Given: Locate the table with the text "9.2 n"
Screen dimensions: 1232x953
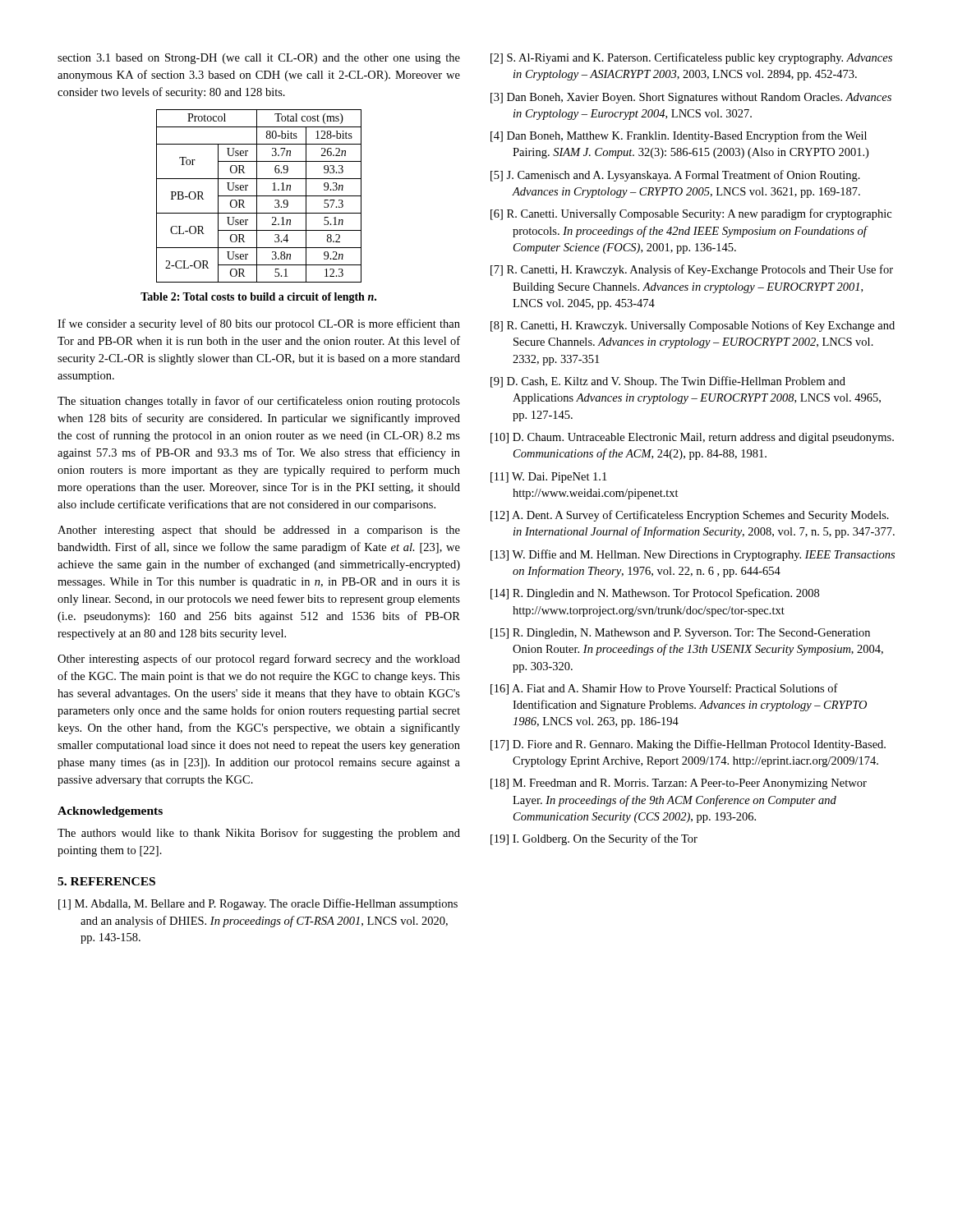Looking at the screenshot, I should pyautogui.click(x=259, y=196).
